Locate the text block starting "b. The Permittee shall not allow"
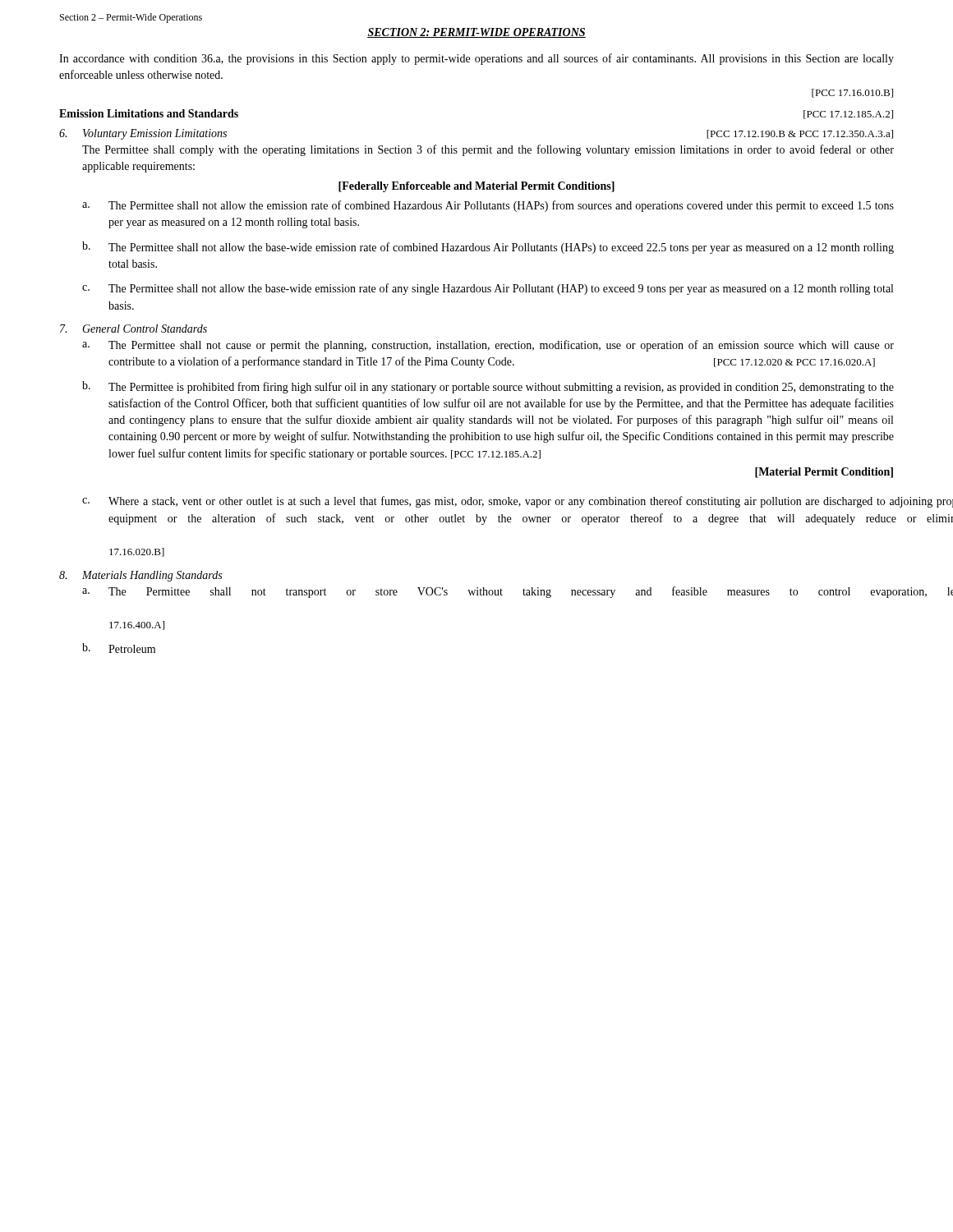The width and height of the screenshot is (953, 1232). [488, 256]
